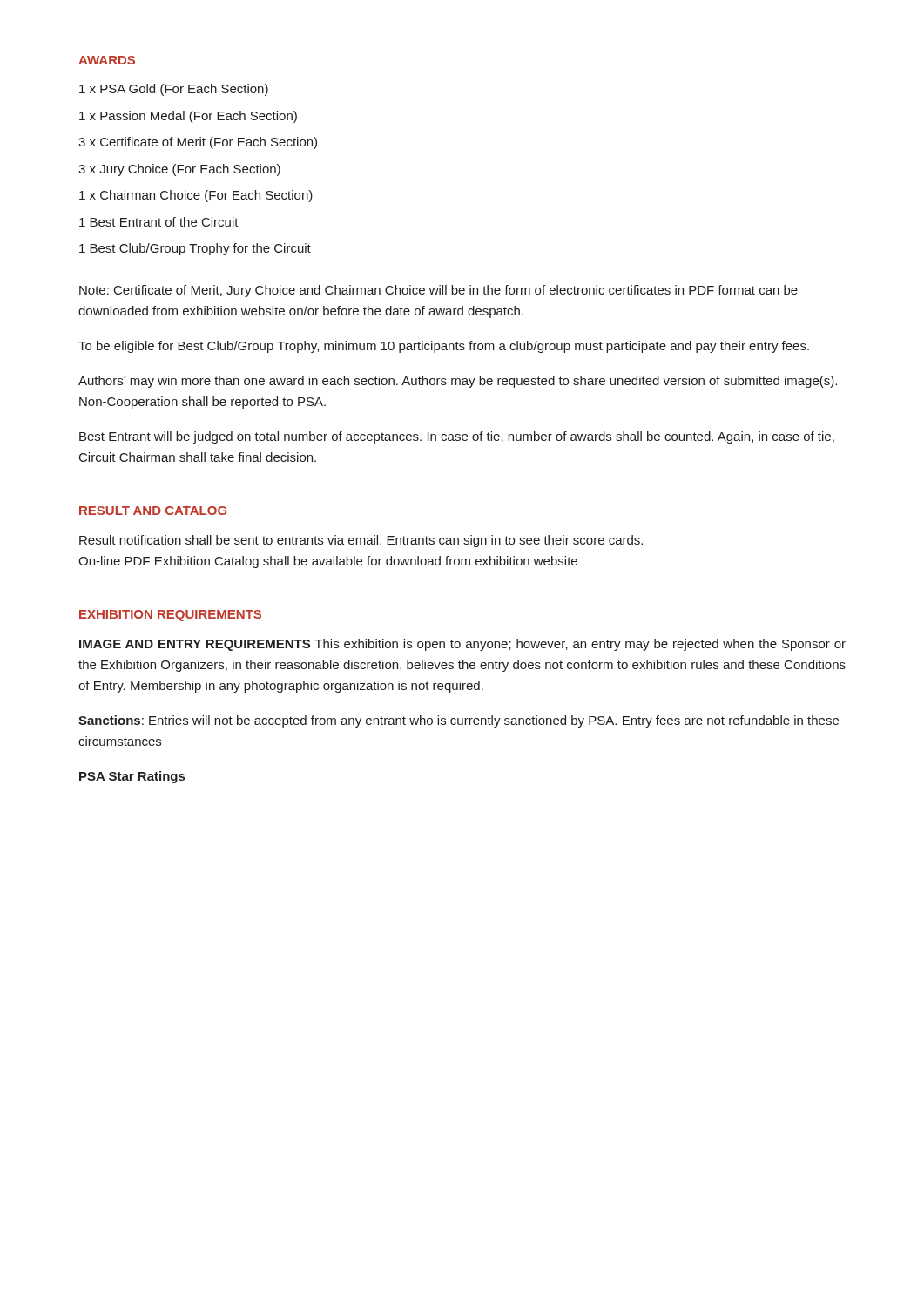This screenshot has width=924, height=1307.
Task: Locate the list item containing "3 x Jury Choice (For Each"
Action: (x=180, y=168)
